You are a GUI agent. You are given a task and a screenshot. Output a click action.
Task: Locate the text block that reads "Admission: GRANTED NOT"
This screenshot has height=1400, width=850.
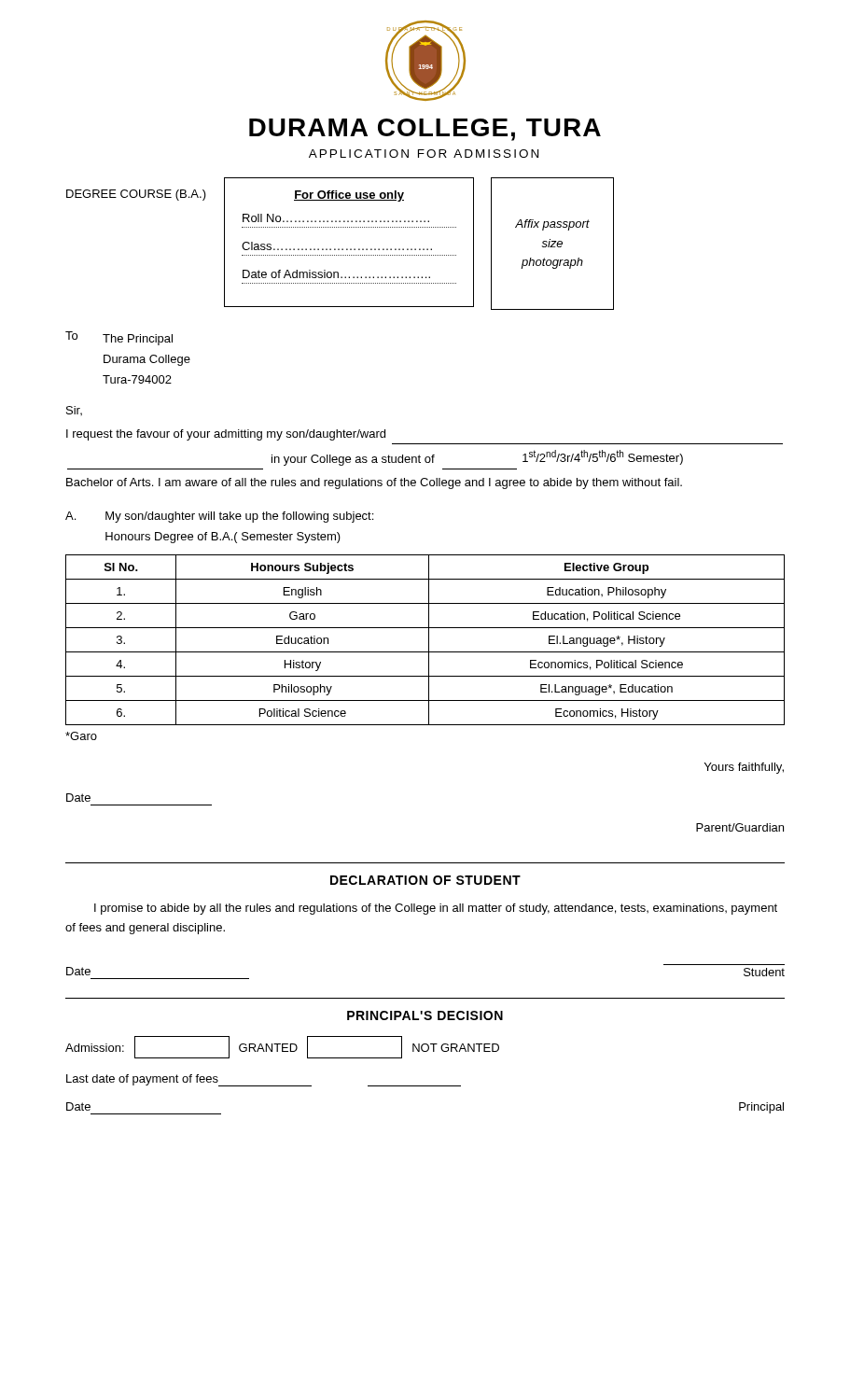click(282, 1047)
